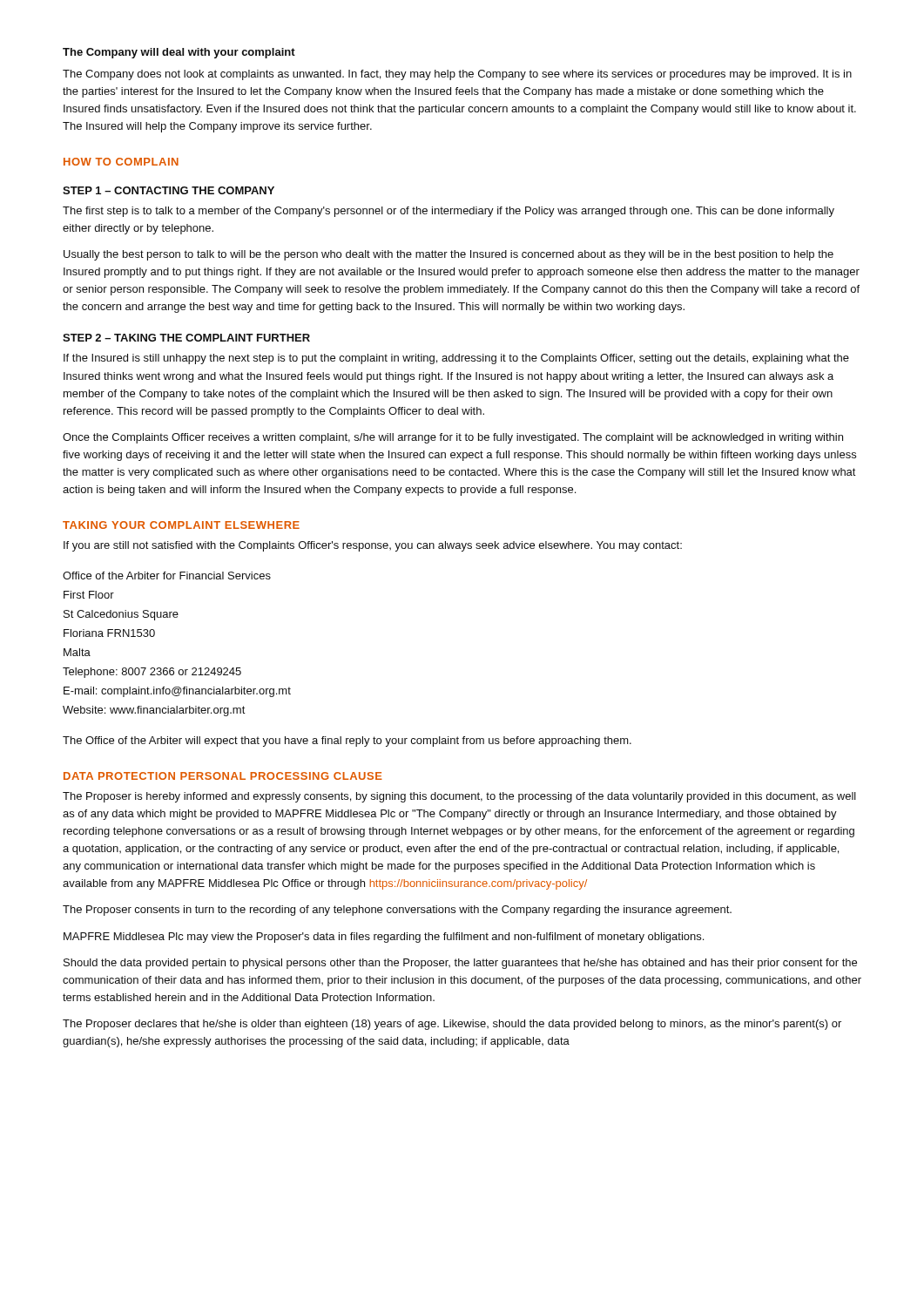Find the text block that says "The Company does not look at"

[x=462, y=100]
